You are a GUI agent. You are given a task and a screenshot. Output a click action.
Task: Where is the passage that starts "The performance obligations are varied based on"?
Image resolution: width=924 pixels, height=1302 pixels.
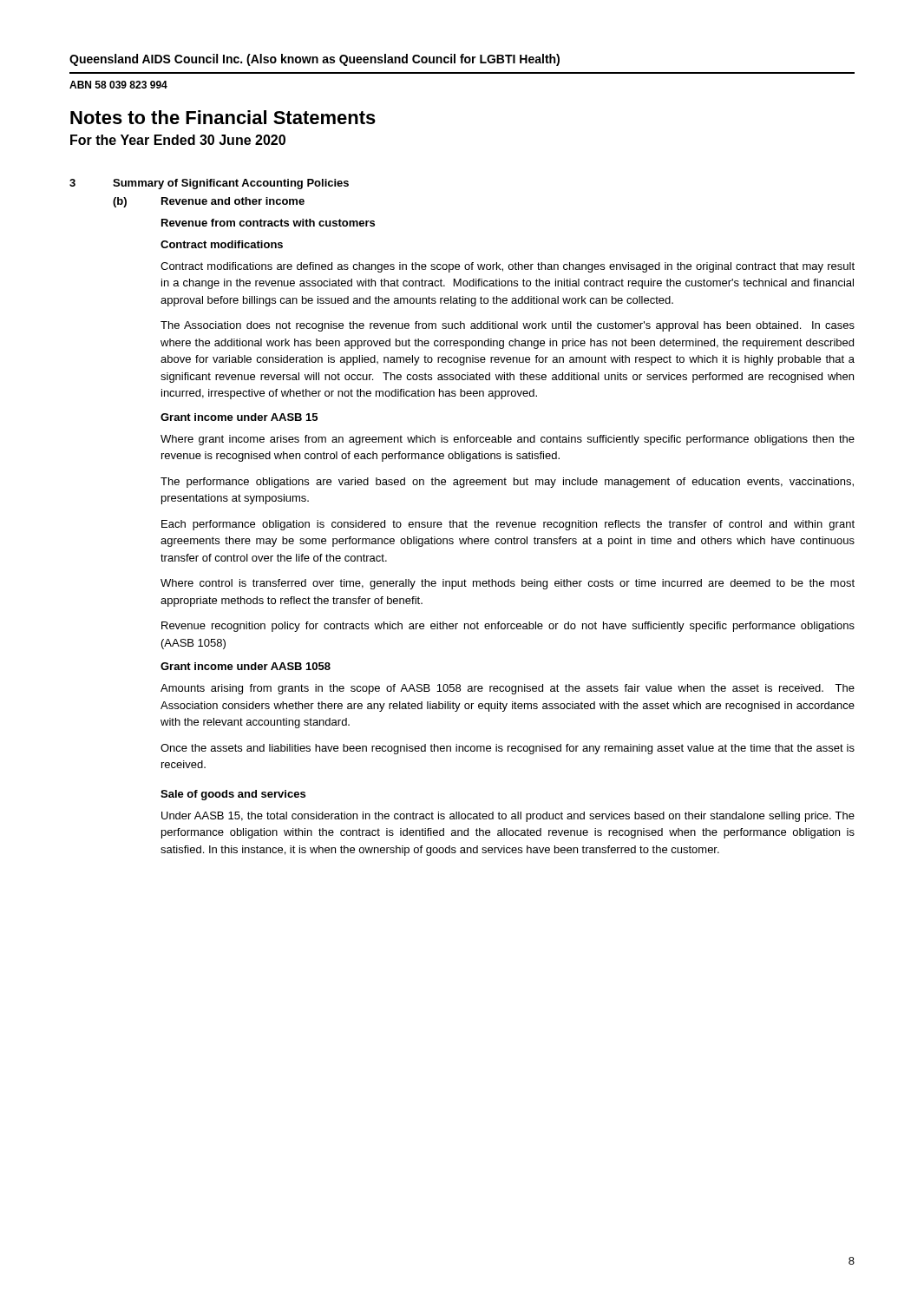pos(508,489)
